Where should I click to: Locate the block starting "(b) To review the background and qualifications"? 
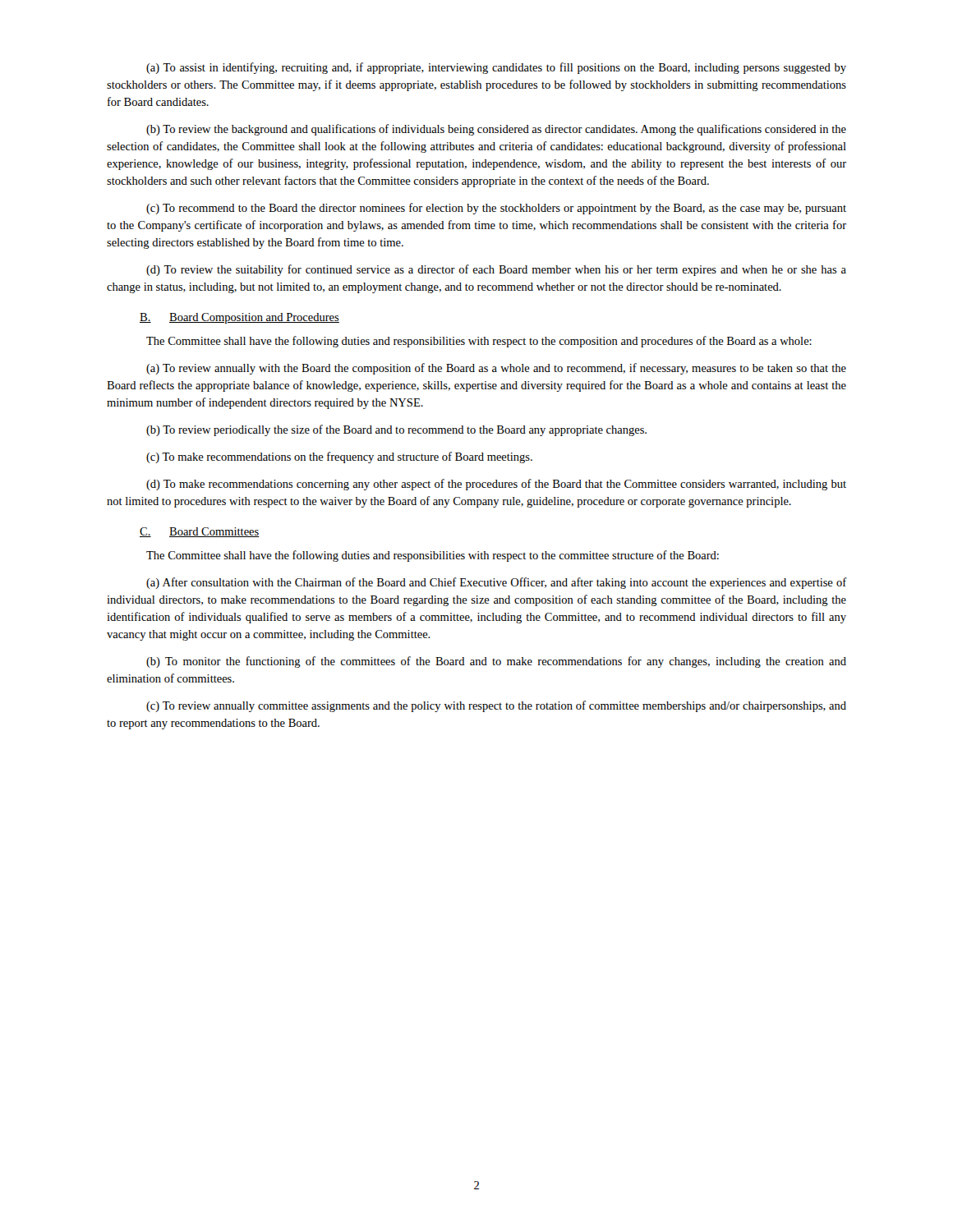tap(476, 155)
